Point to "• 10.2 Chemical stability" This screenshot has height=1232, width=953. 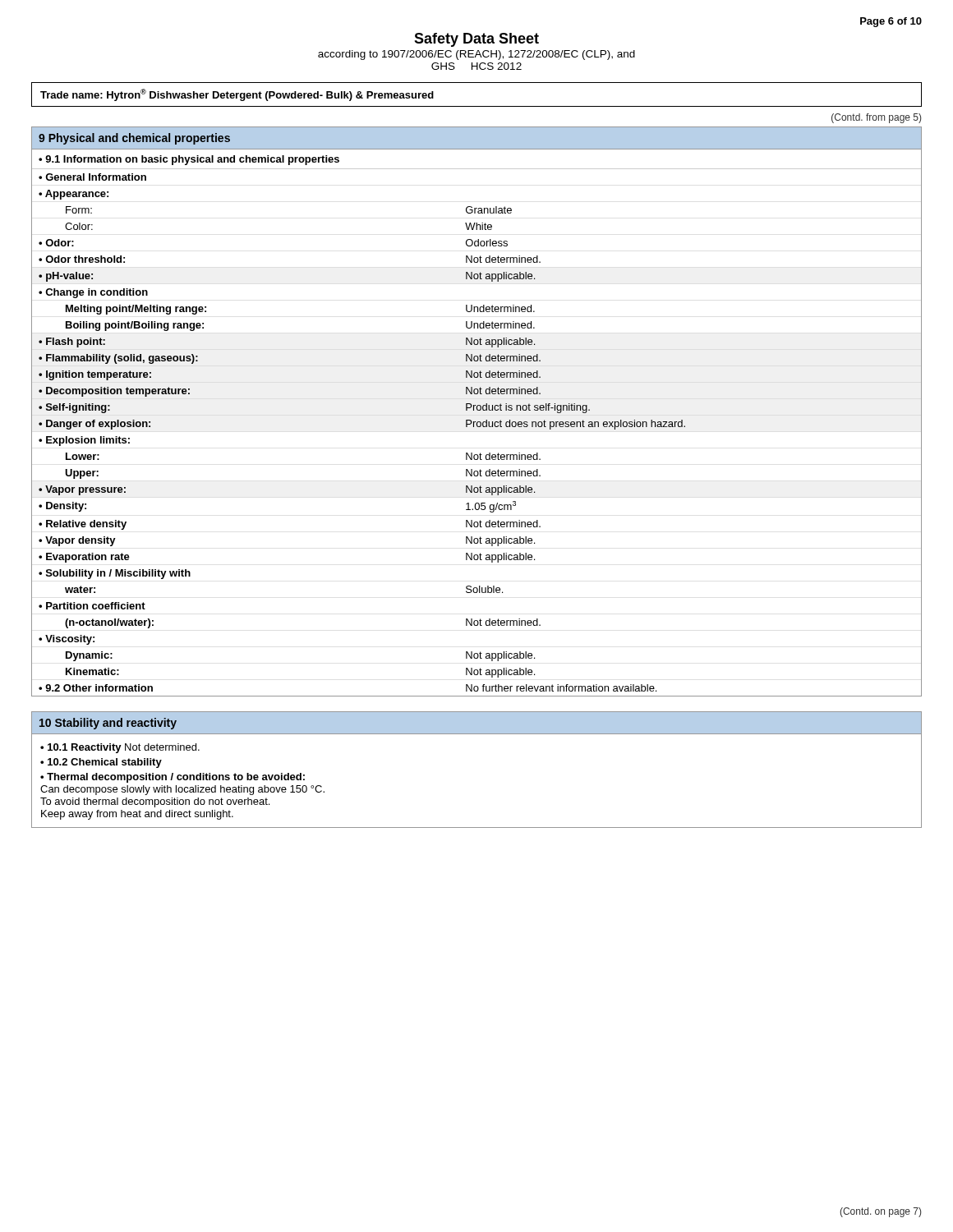101,761
